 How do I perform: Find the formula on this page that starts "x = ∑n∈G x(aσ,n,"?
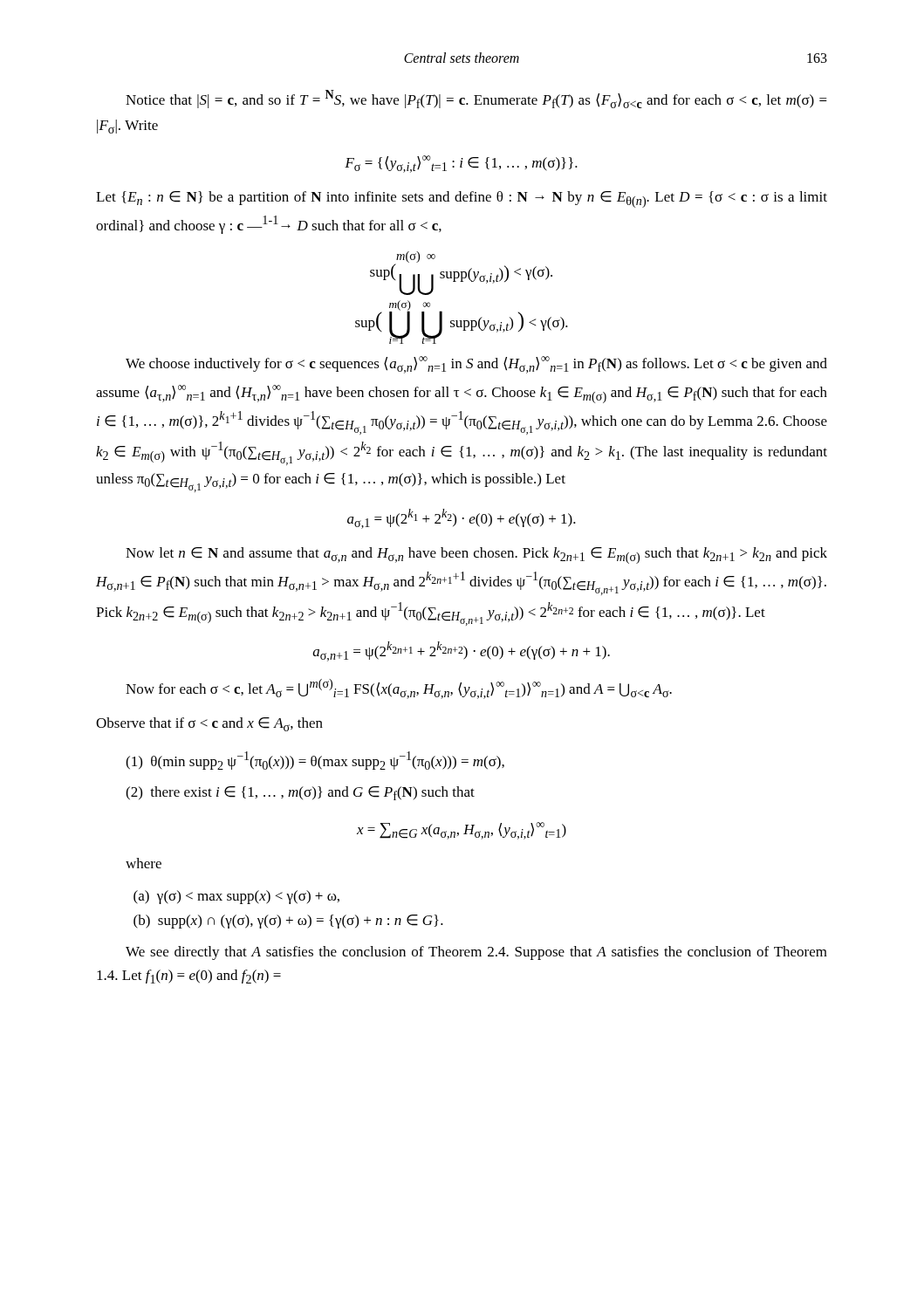pyautogui.click(x=462, y=830)
